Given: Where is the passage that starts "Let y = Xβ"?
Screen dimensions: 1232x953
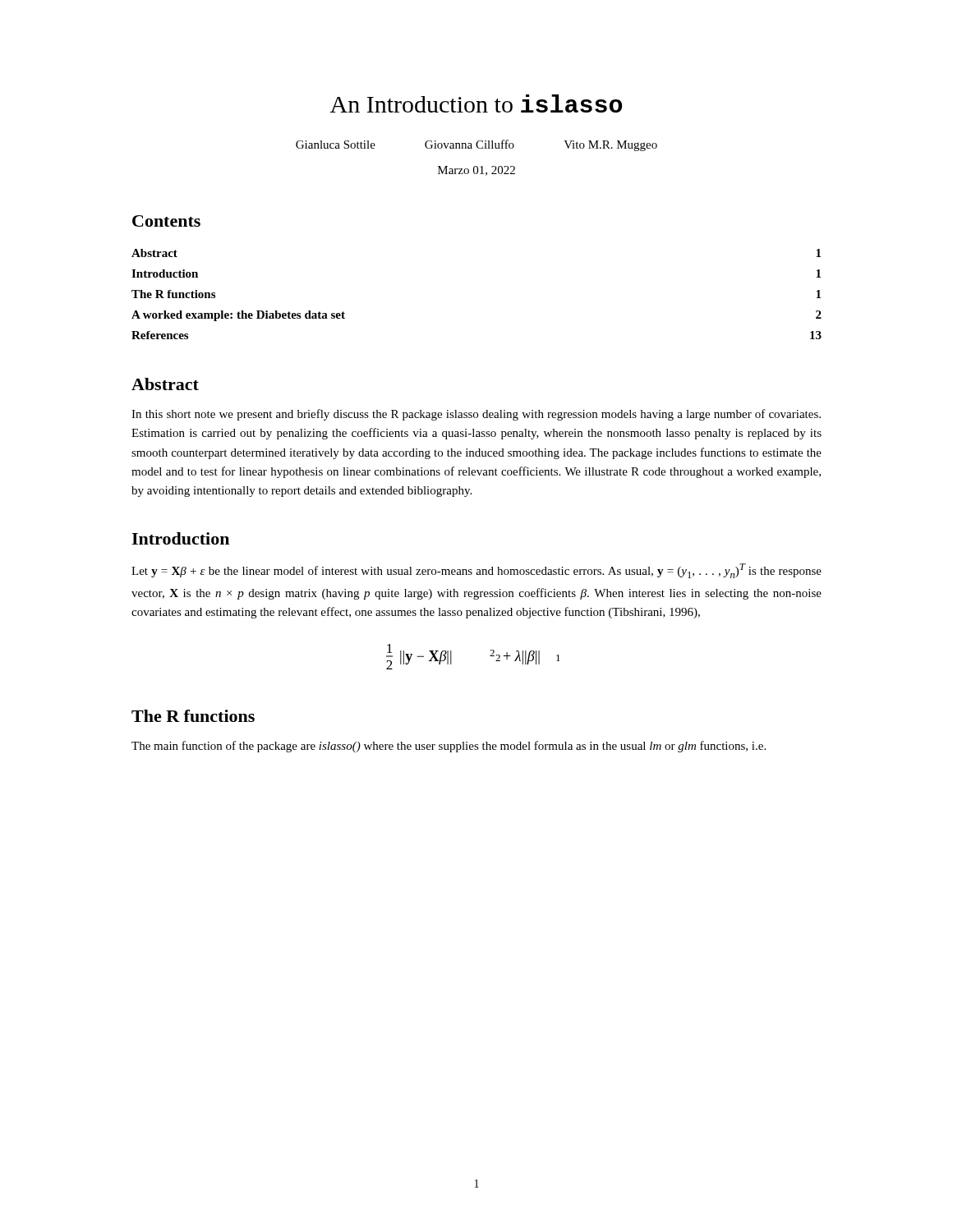Looking at the screenshot, I should [x=476, y=590].
